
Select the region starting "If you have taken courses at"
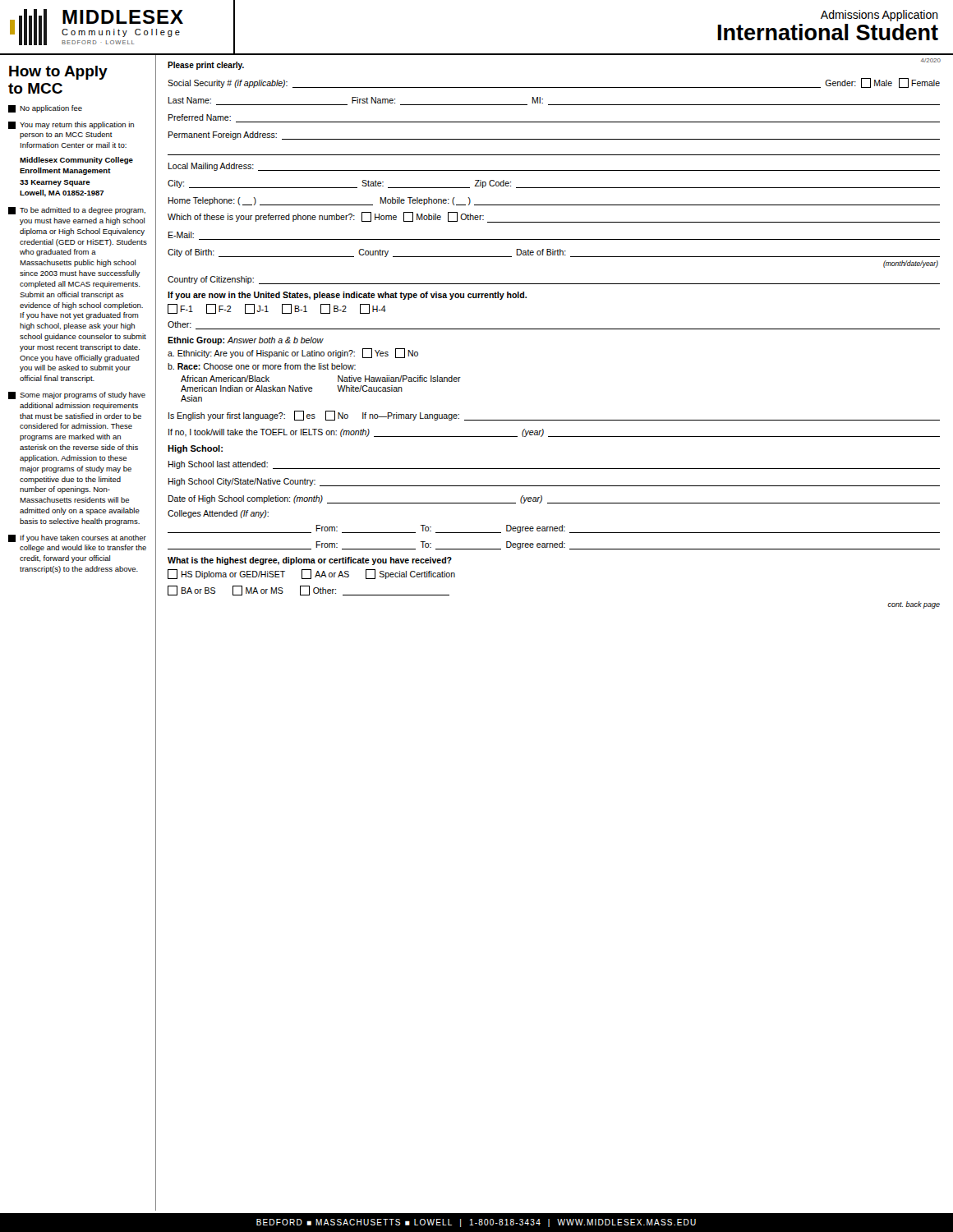(78, 554)
